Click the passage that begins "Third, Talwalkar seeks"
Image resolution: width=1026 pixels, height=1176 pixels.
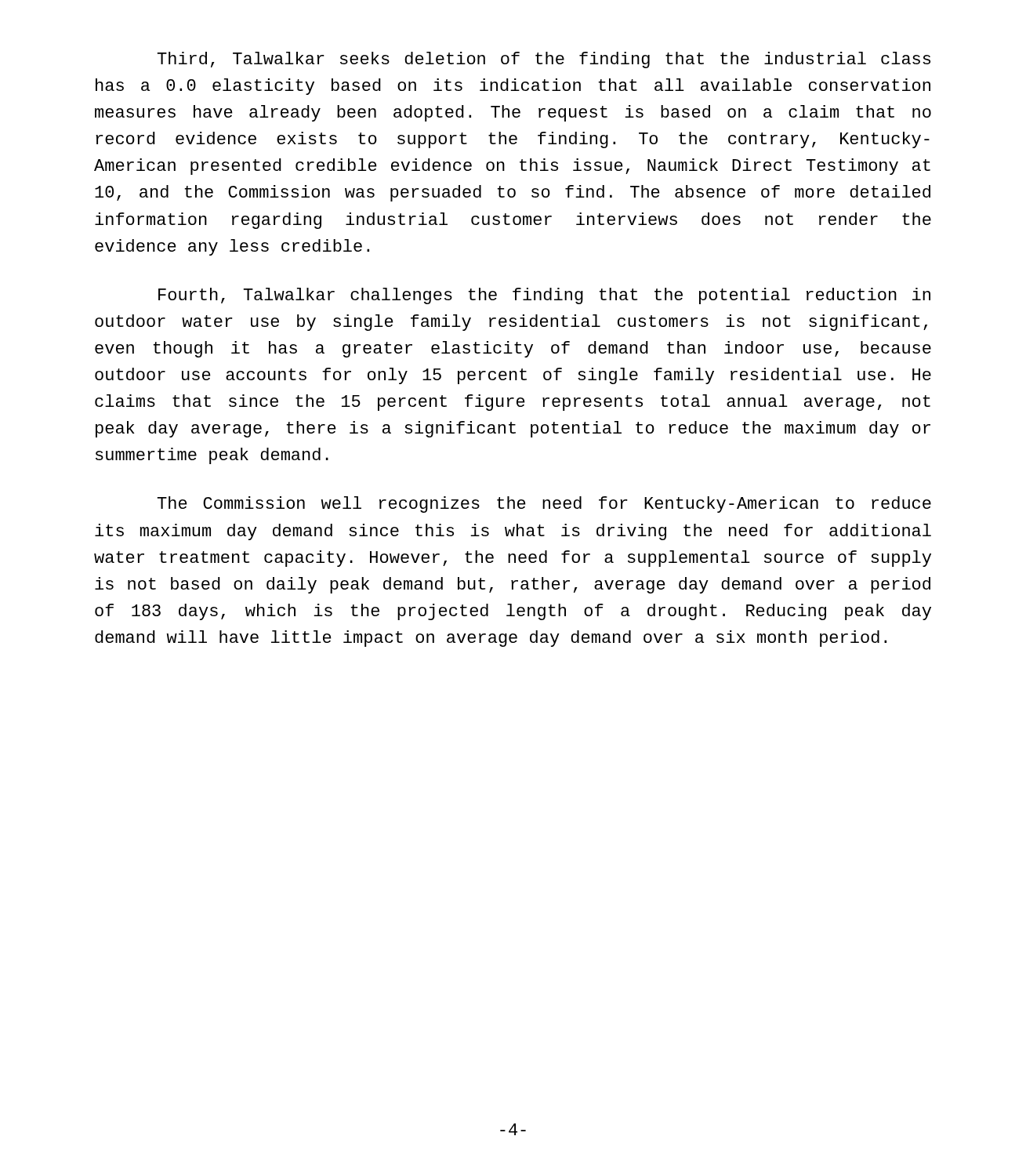tap(513, 154)
